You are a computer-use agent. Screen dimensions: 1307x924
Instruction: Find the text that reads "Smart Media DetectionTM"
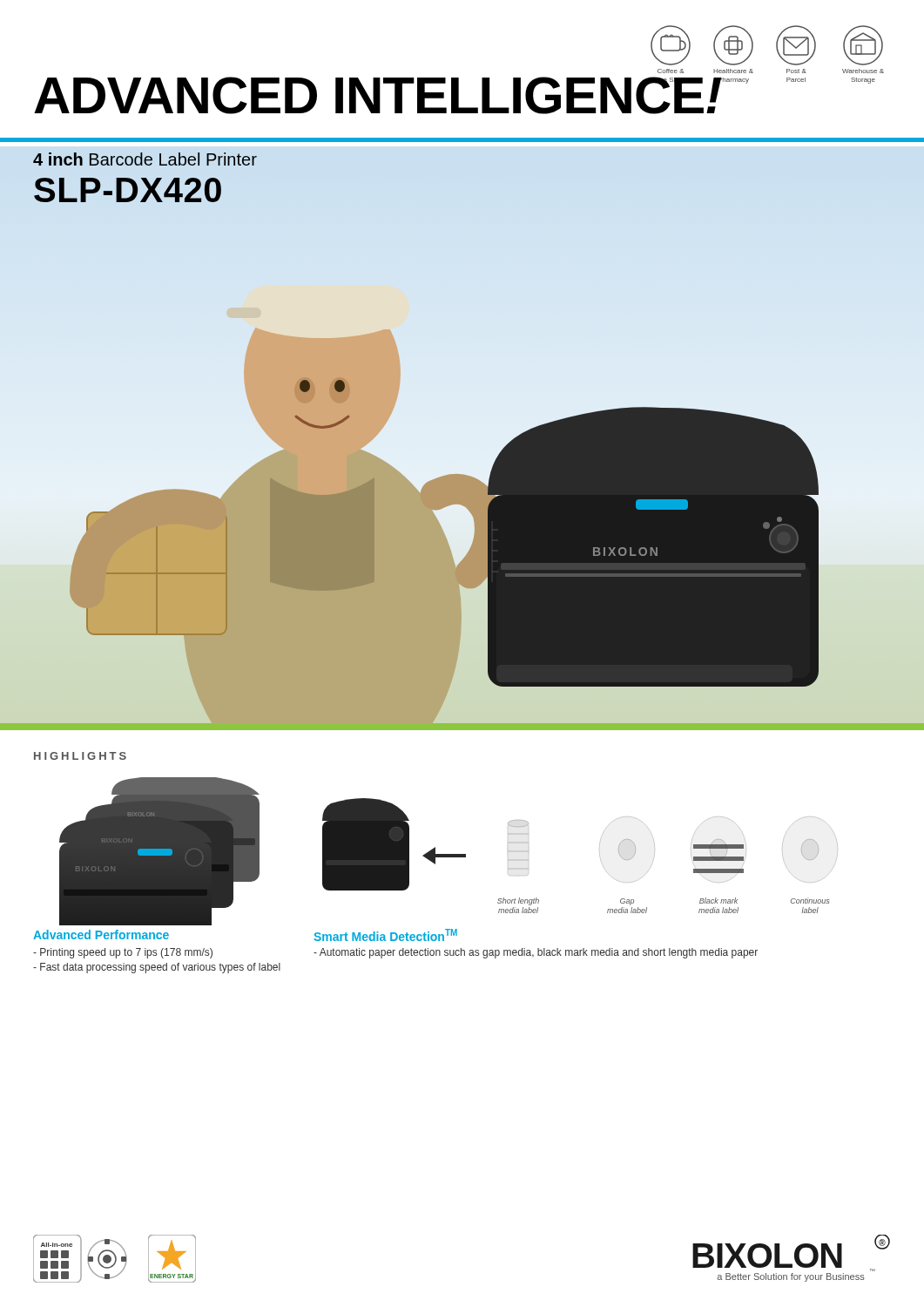(386, 936)
